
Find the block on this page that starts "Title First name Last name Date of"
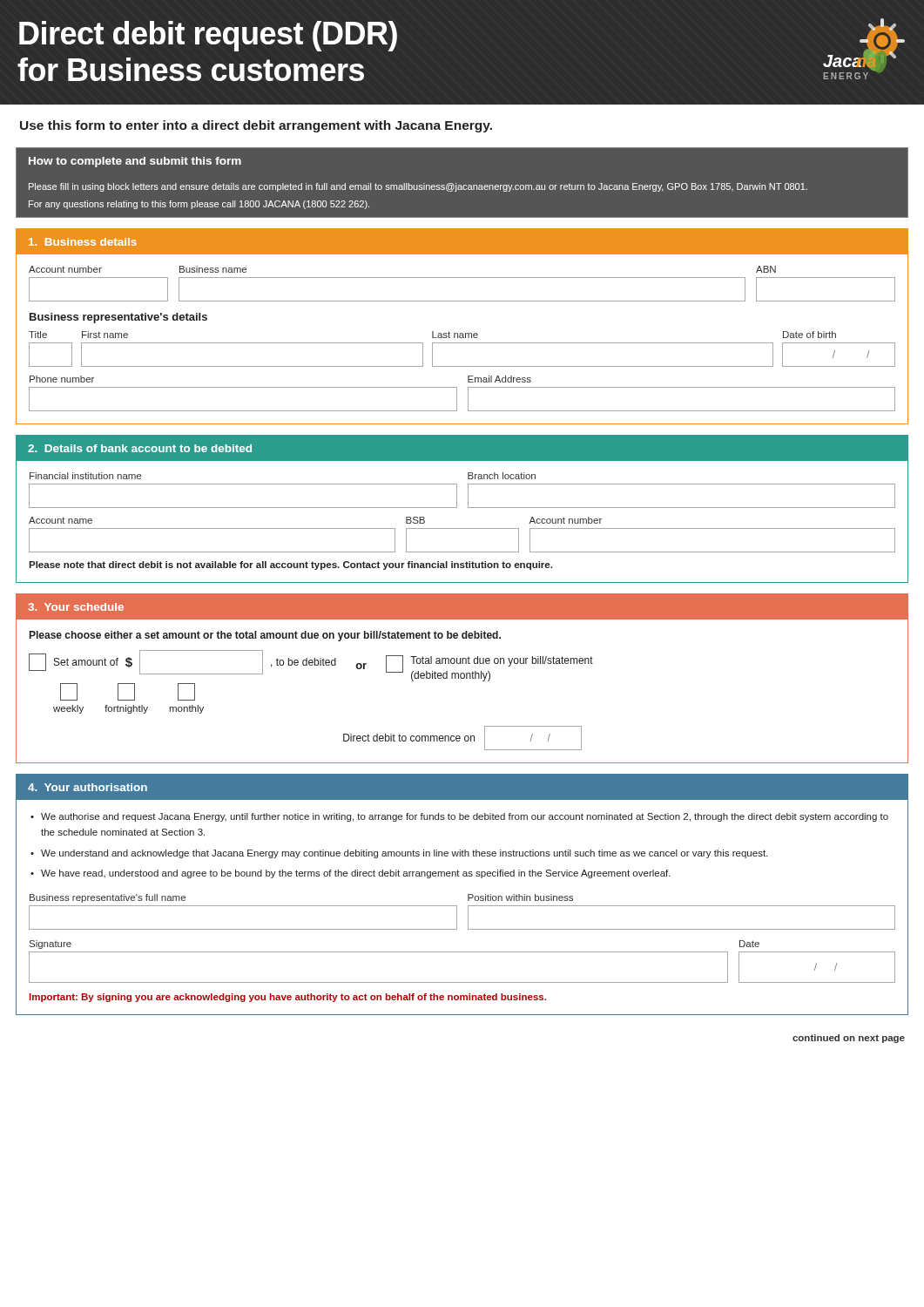(462, 348)
